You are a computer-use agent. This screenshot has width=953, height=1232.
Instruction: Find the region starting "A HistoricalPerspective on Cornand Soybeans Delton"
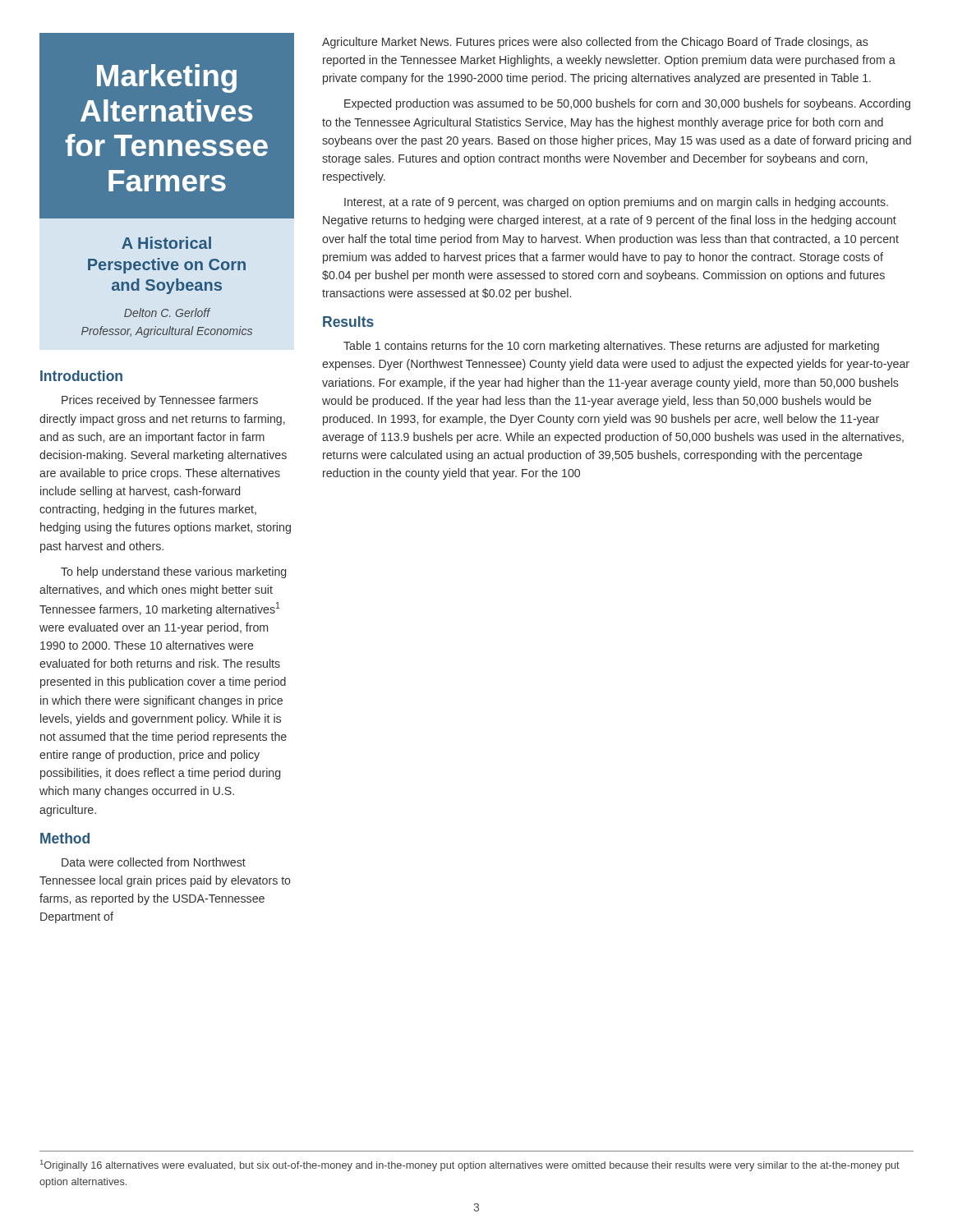pyautogui.click(x=167, y=287)
